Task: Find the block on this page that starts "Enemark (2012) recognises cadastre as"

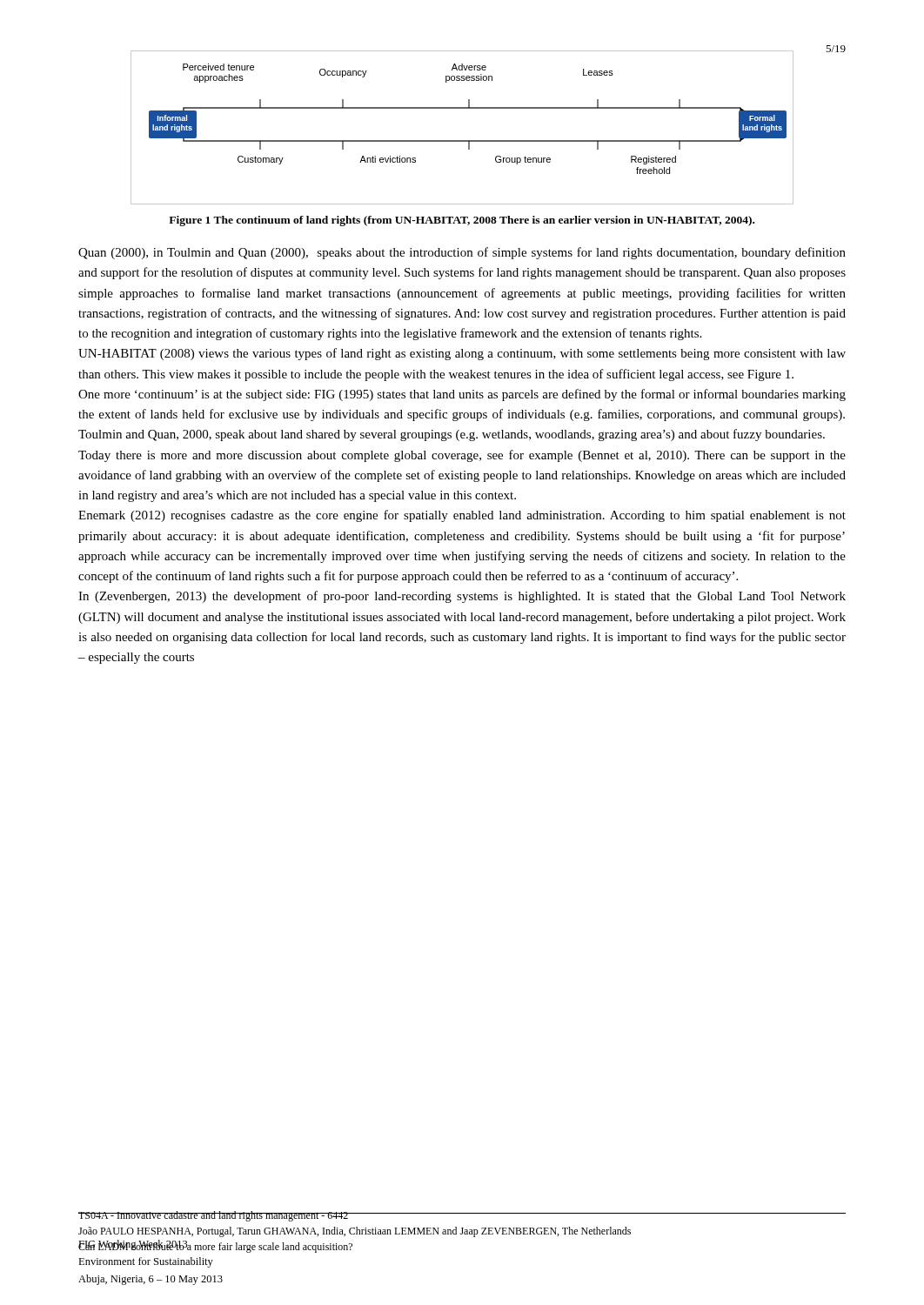Action: [462, 546]
